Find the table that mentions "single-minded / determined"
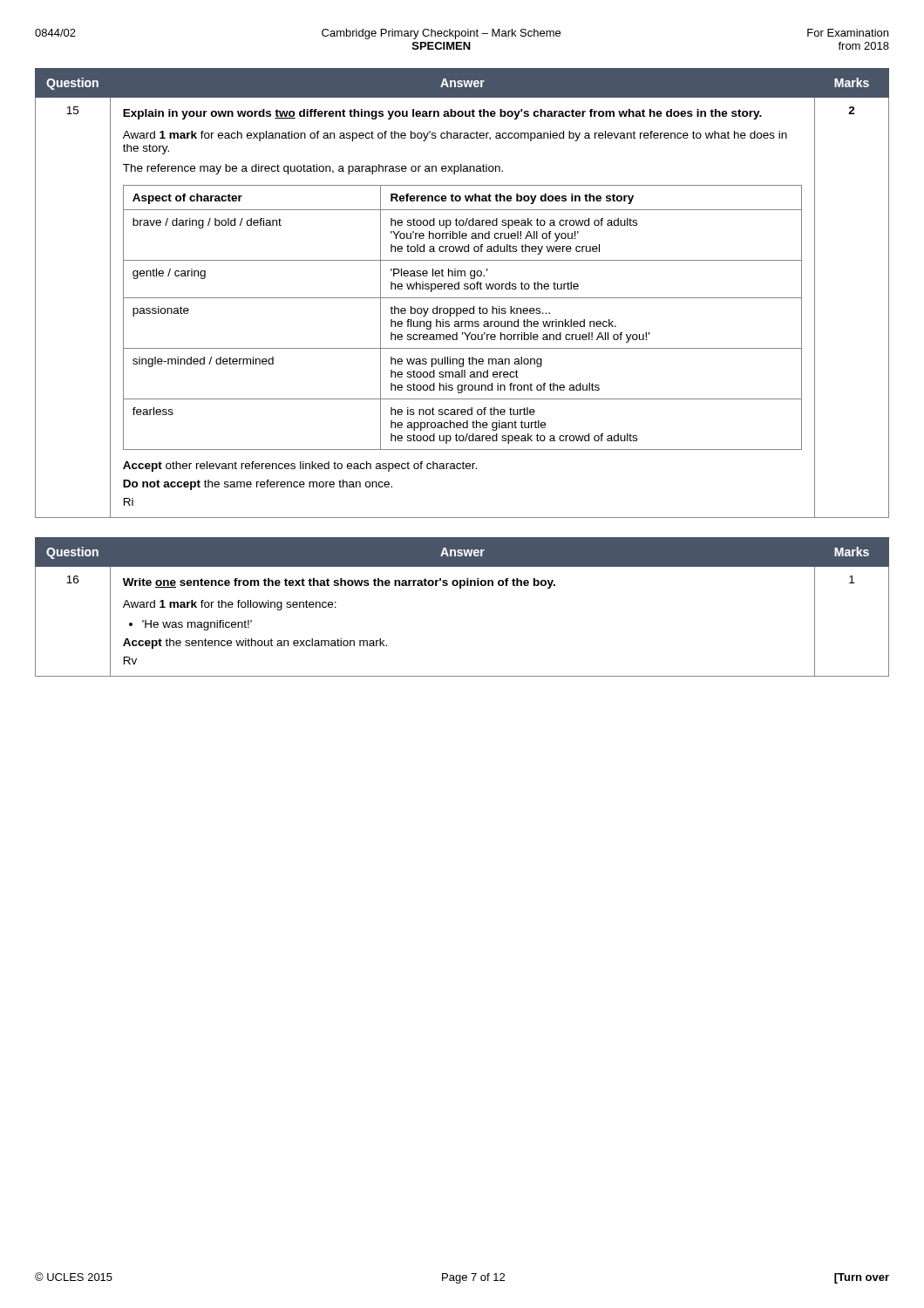 click(x=462, y=293)
